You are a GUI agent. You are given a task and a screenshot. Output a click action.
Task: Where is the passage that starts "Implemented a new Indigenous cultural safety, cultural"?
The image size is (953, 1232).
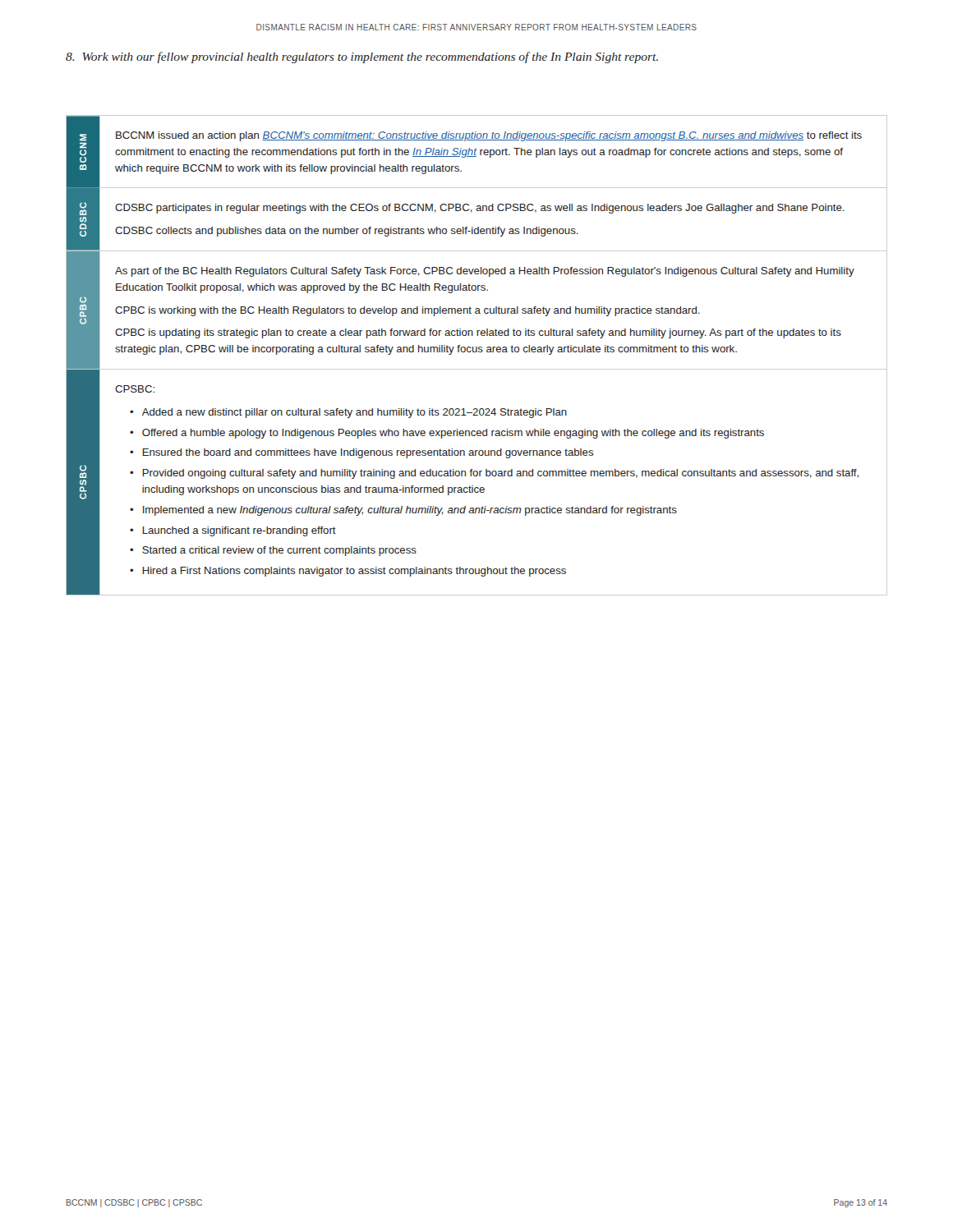(x=507, y=510)
